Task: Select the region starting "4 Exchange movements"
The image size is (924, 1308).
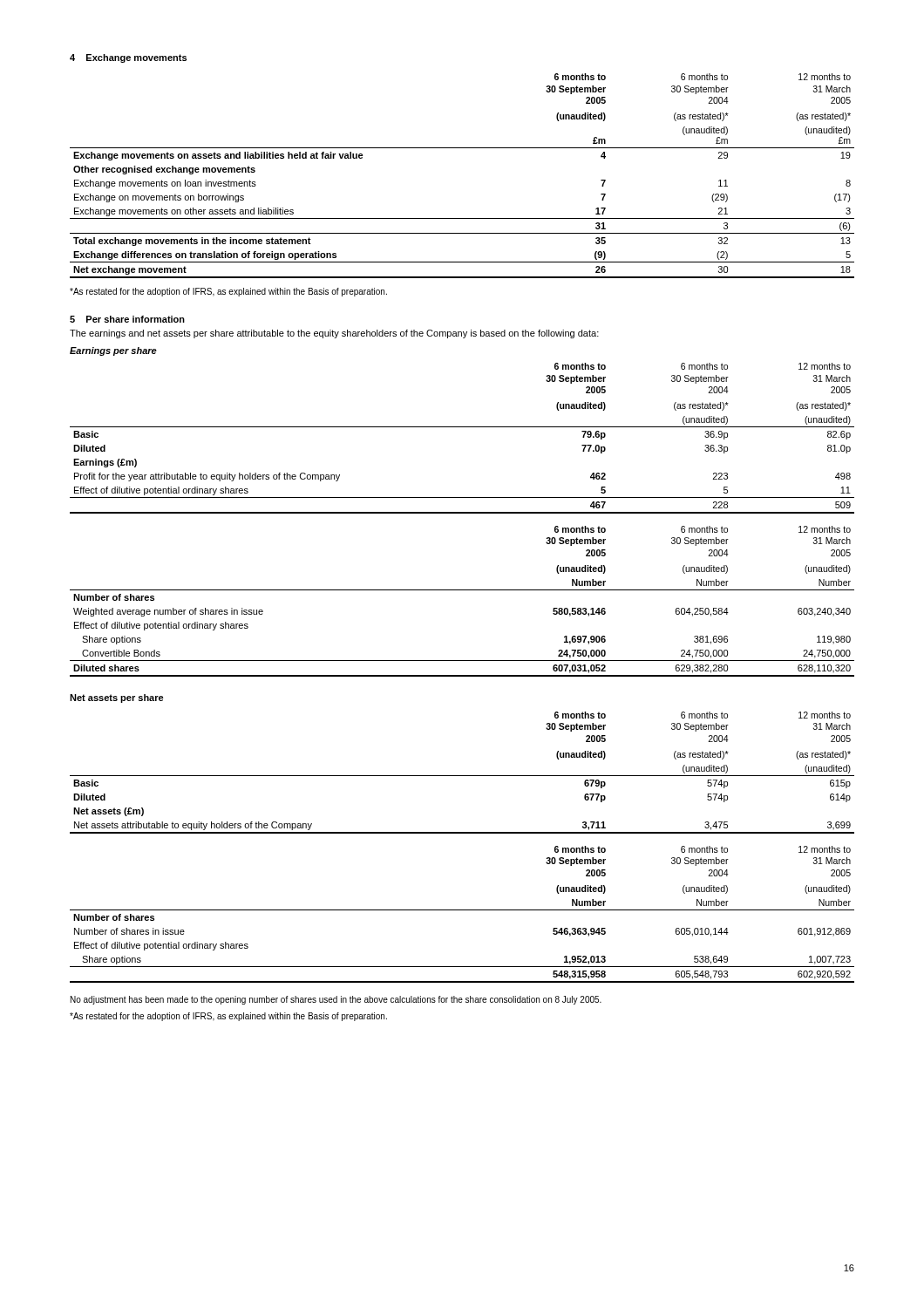Action: pyautogui.click(x=128, y=58)
